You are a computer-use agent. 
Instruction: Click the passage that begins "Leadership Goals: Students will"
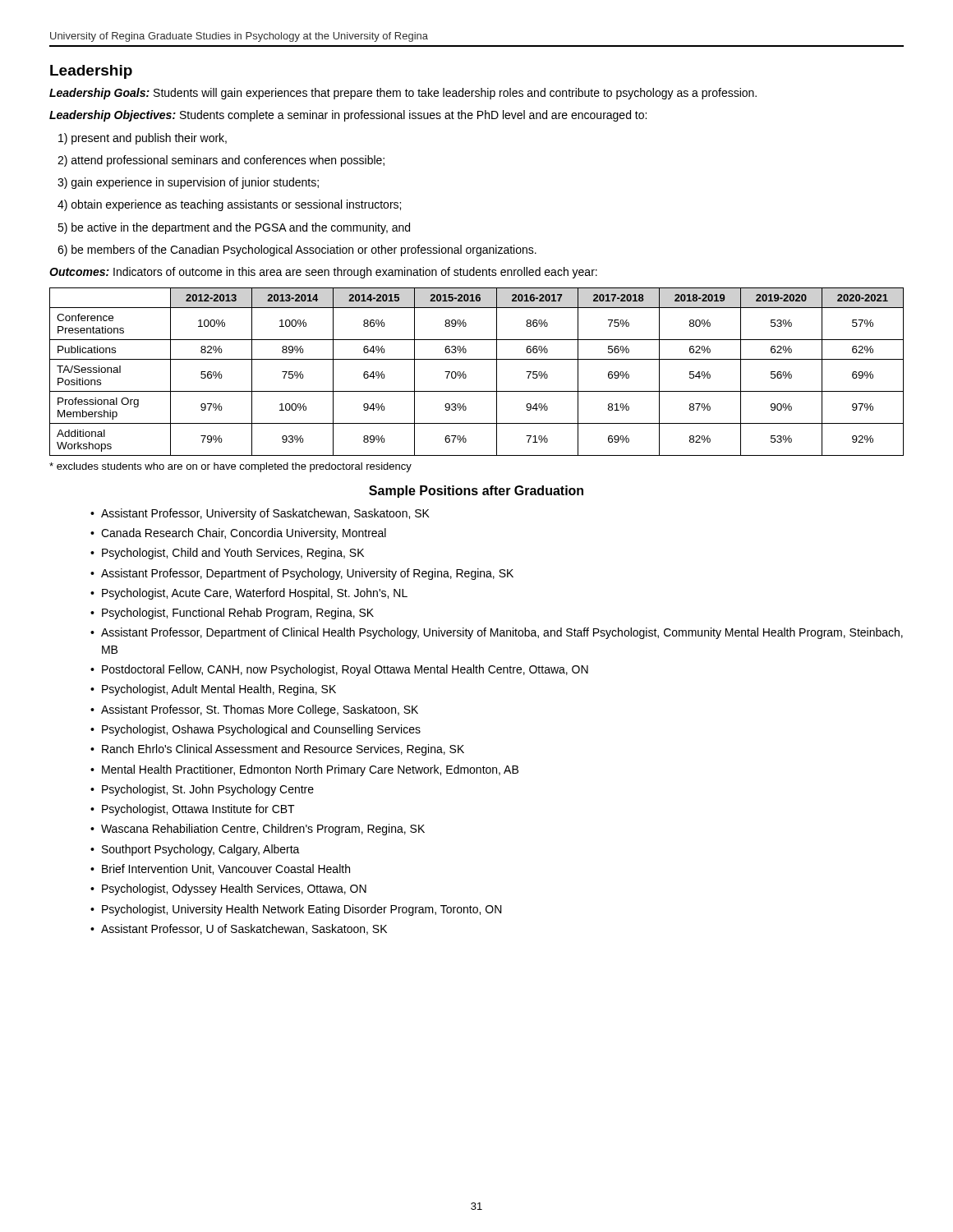tap(404, 93)
